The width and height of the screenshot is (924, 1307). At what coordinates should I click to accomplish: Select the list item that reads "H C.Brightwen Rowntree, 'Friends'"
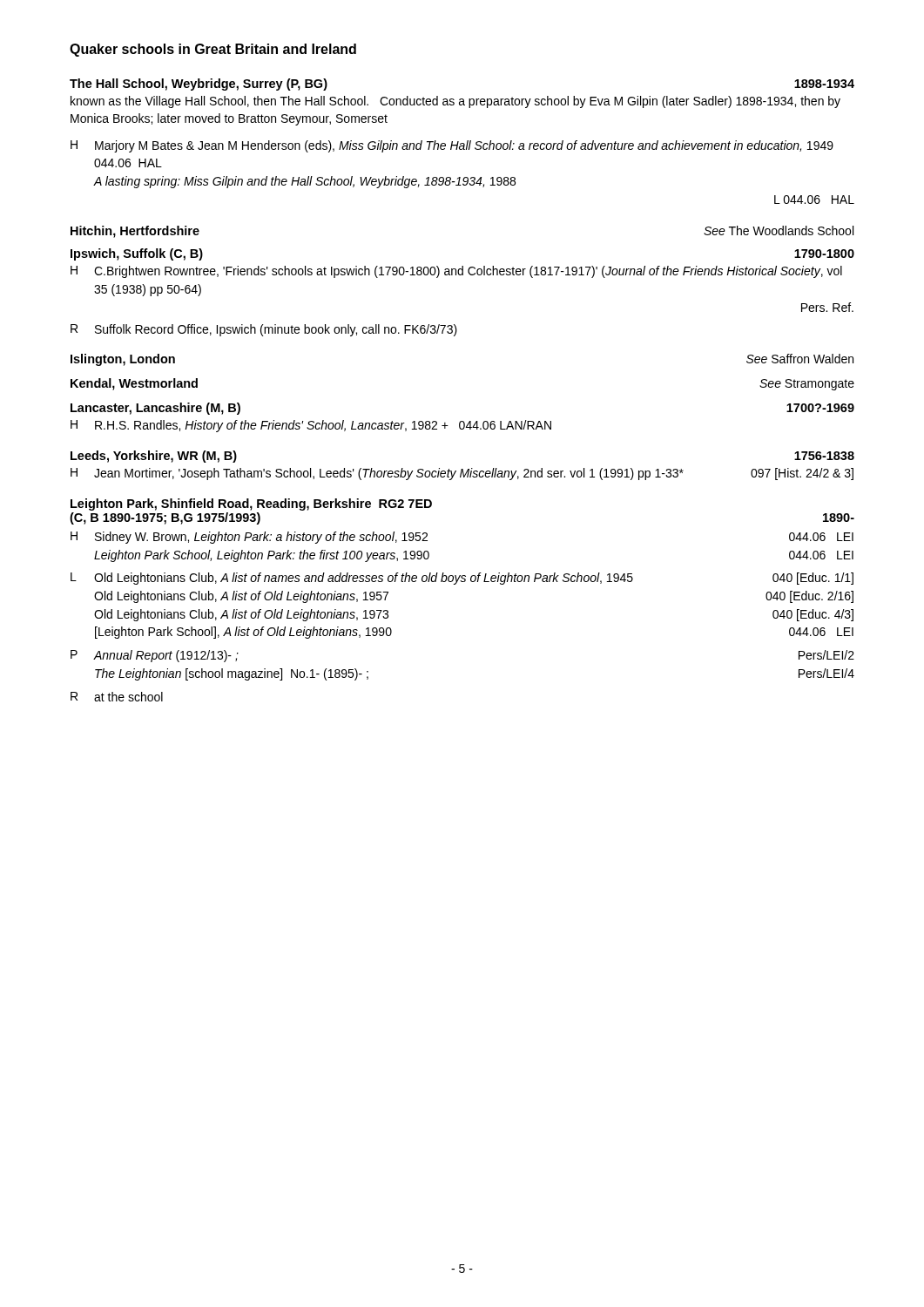(456, 272)
